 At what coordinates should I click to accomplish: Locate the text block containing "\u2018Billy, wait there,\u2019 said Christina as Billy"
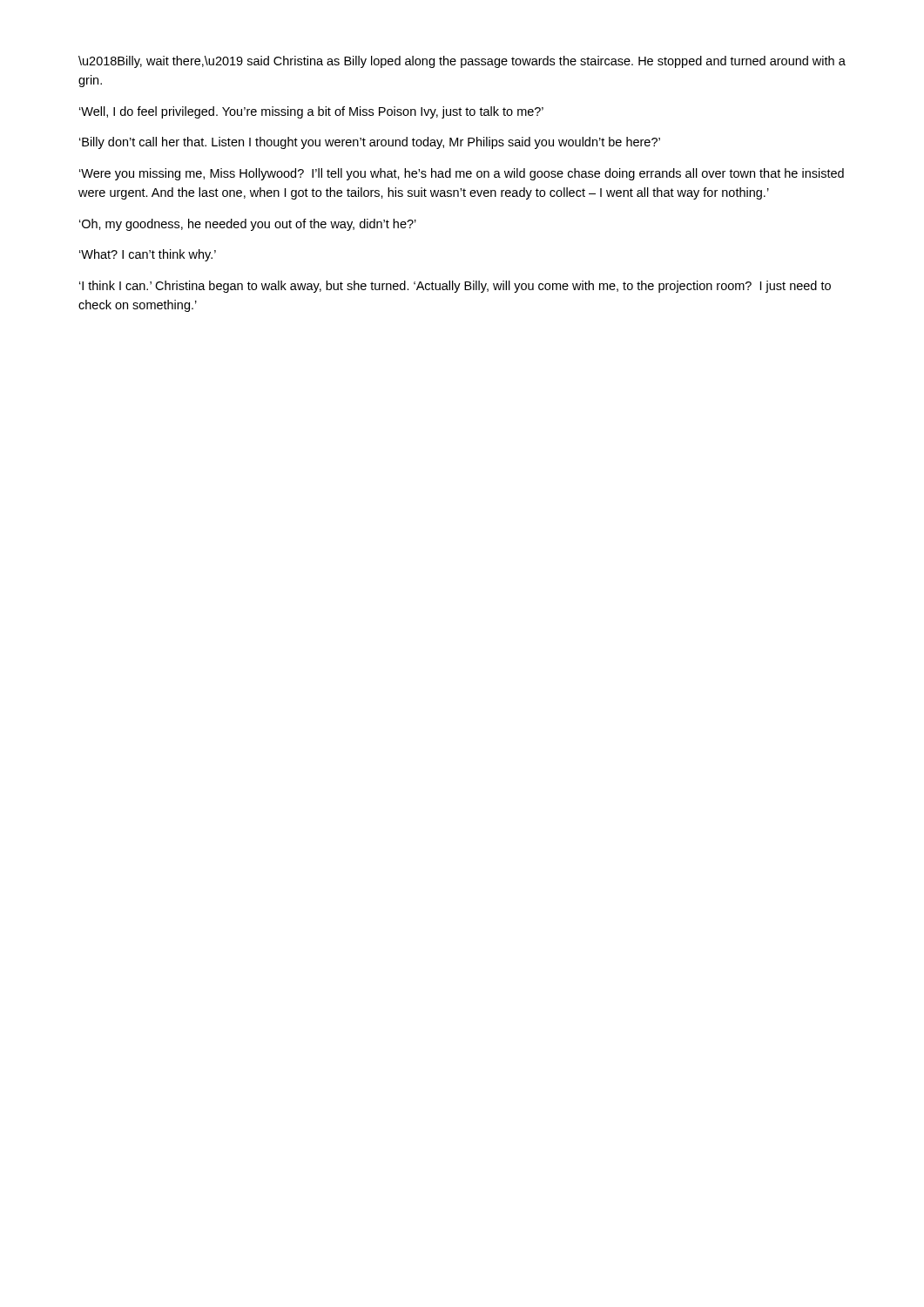point(462,70)
